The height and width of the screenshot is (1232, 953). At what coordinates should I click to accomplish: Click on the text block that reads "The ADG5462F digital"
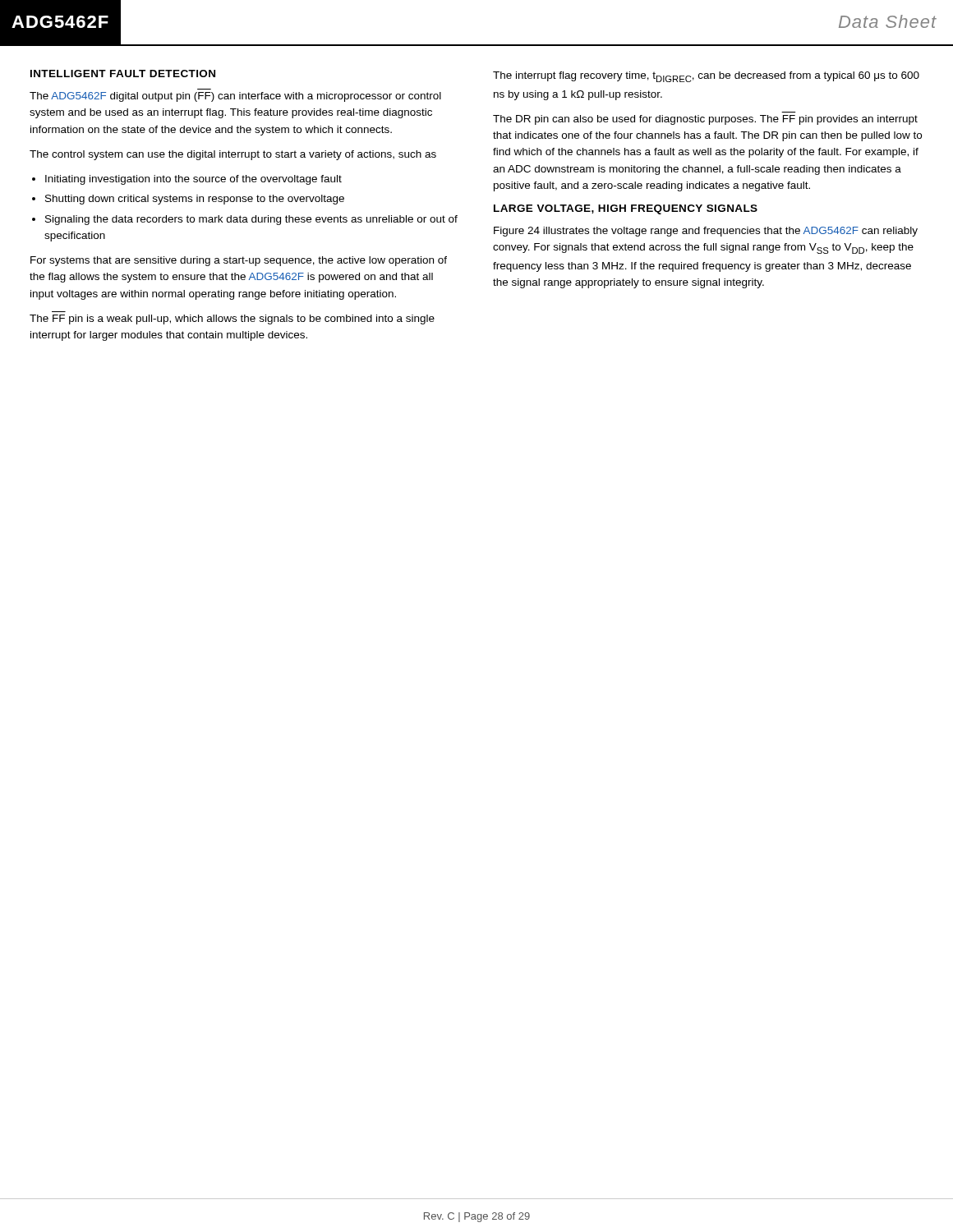pyautogui.click(x=235, y=112)
